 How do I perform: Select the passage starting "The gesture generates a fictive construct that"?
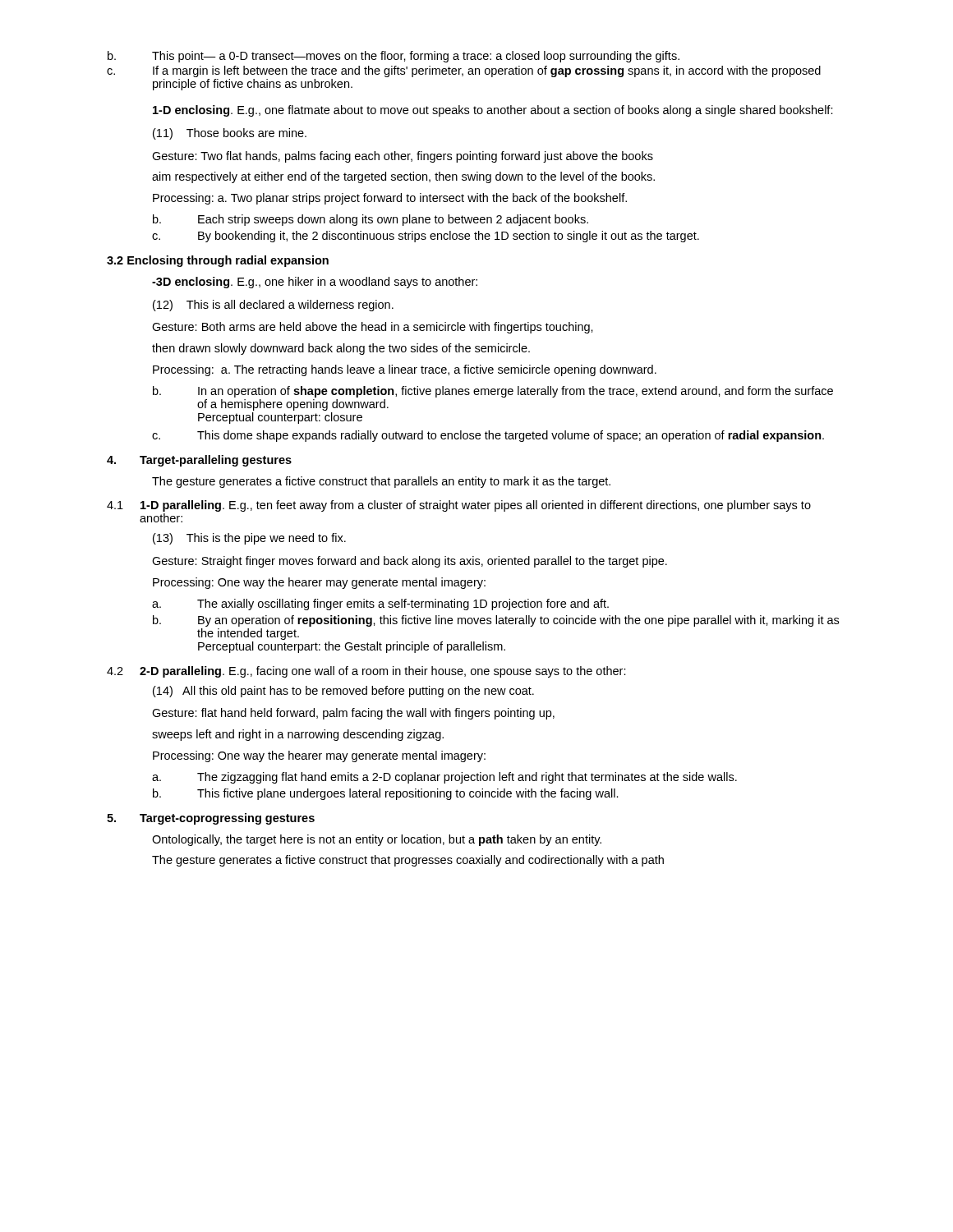[x=499, y=482]
